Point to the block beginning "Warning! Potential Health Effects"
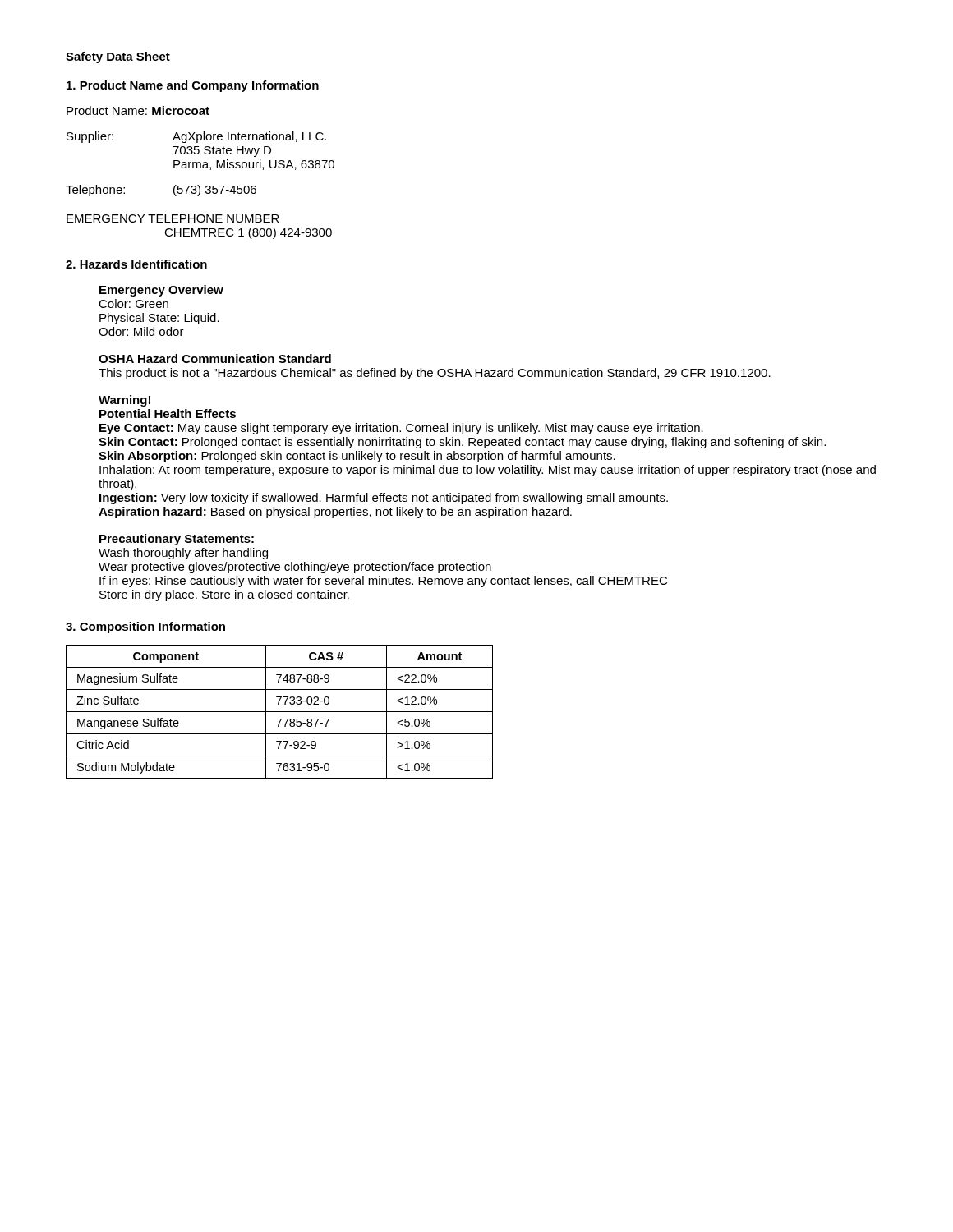The image size is (953, 1232). coord(488,455)
